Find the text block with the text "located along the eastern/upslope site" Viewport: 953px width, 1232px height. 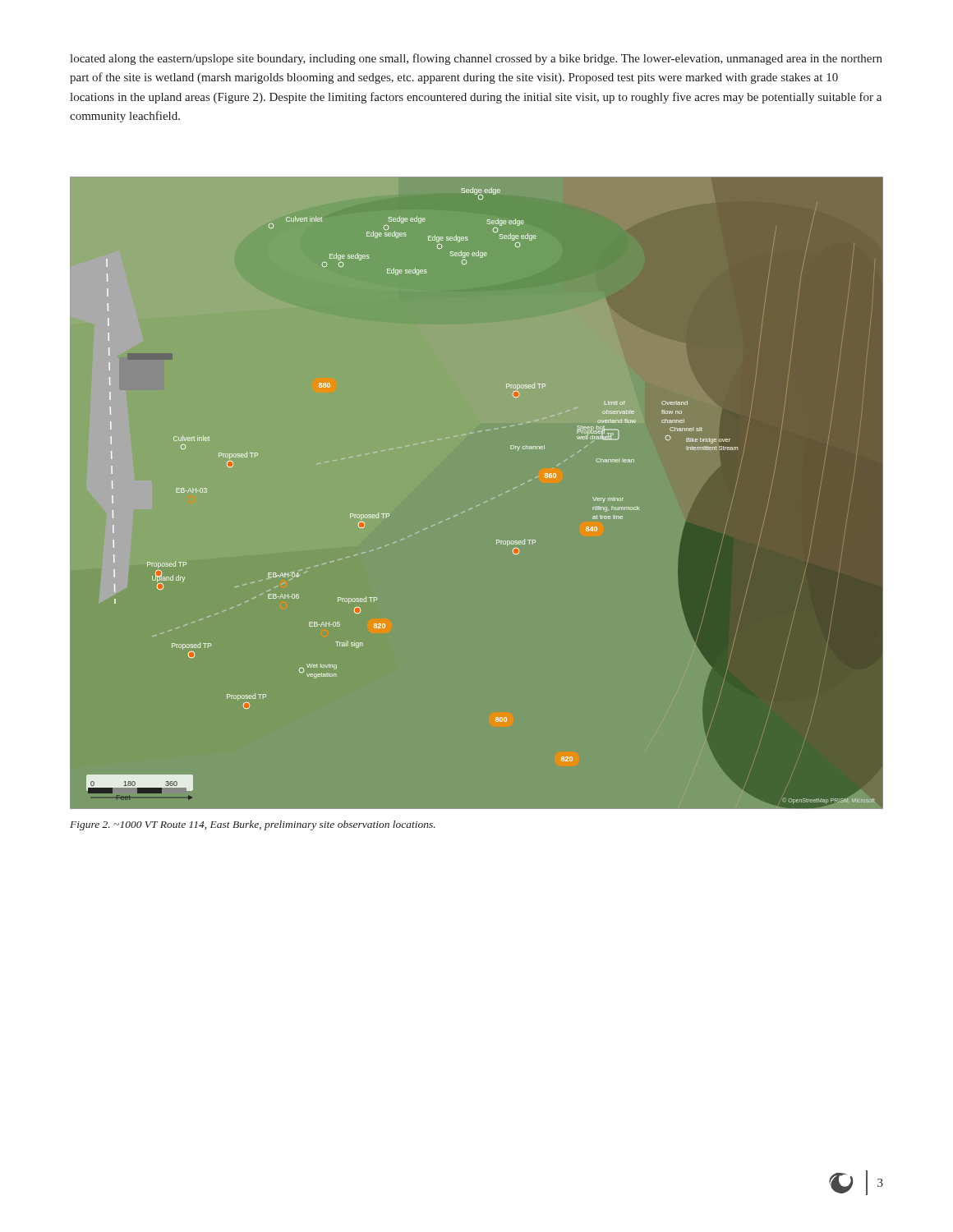[476, 87]
